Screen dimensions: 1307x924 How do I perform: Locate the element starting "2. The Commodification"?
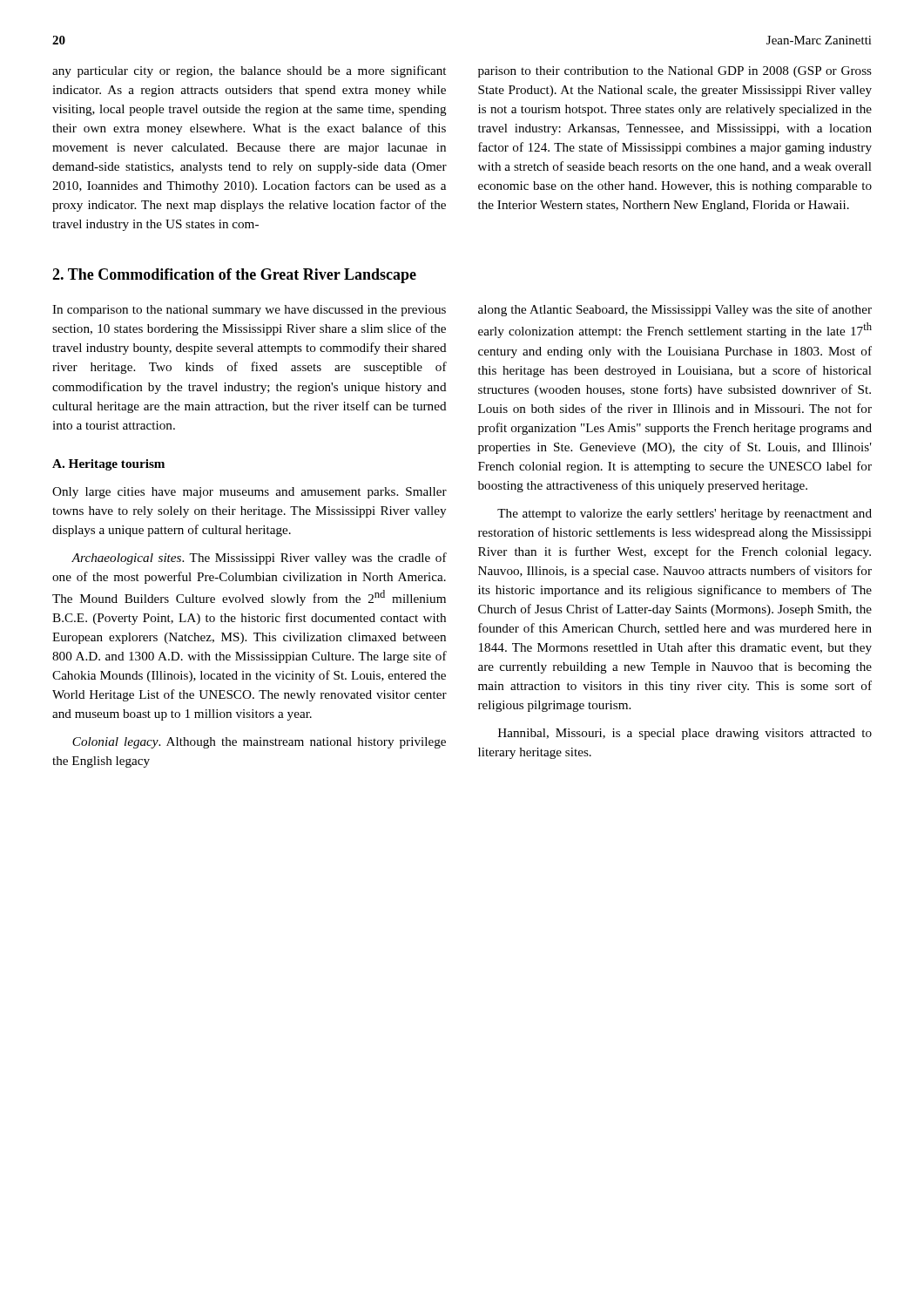click(x=234, y=275)
